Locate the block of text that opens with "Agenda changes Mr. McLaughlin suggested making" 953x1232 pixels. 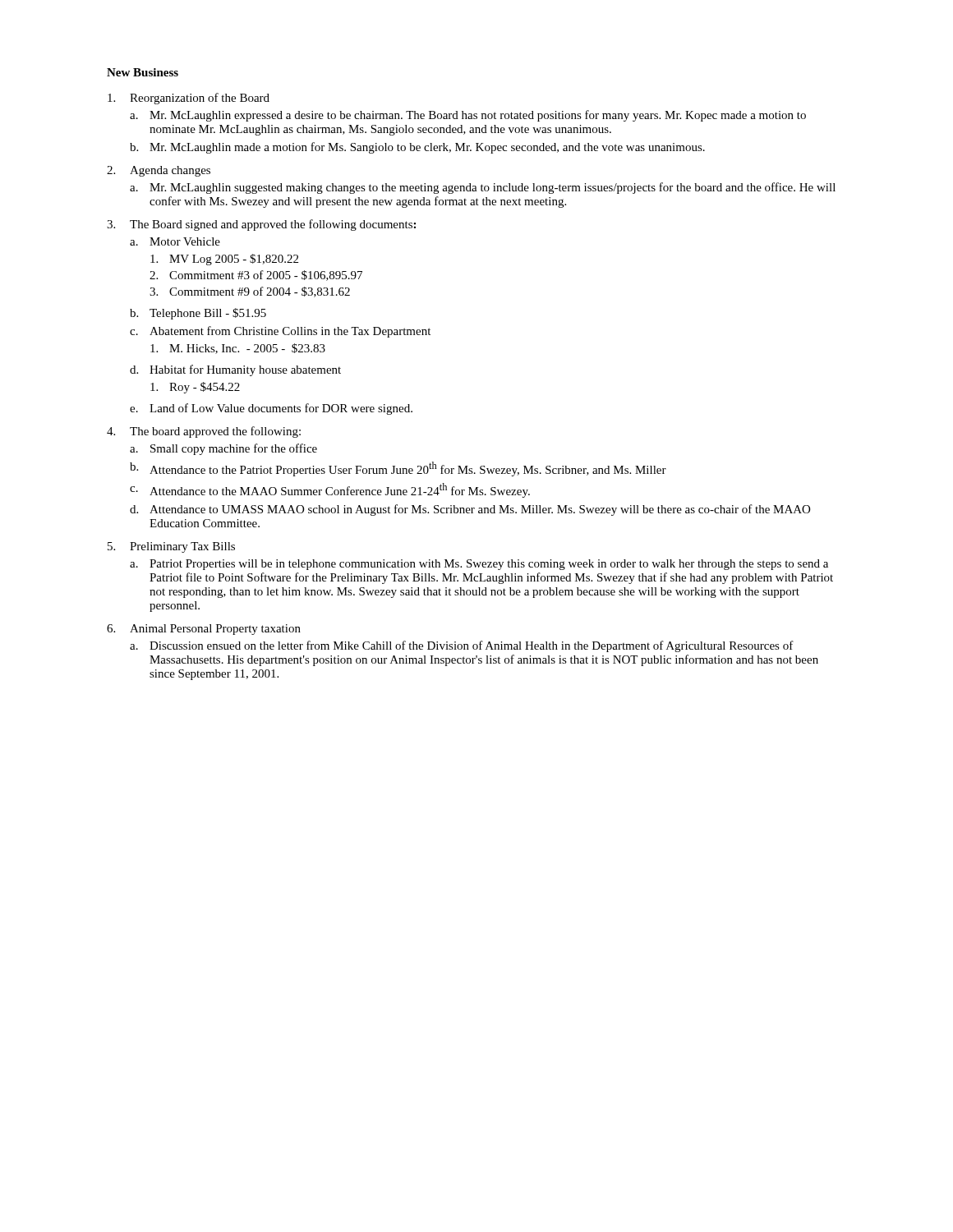tap(488, 186)
